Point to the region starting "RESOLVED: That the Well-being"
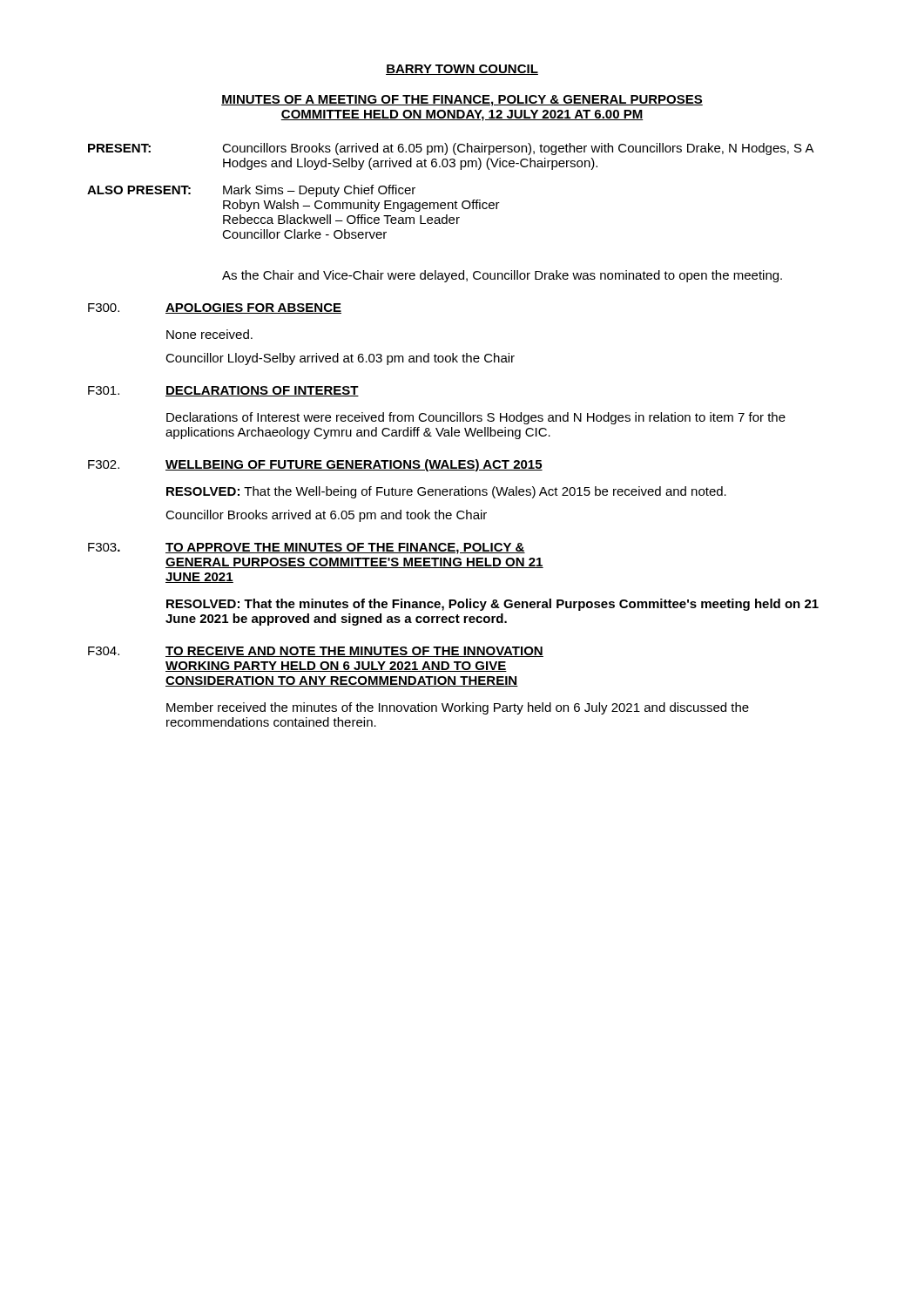Viewport: 924px width, 1307px height. point(446,491)
